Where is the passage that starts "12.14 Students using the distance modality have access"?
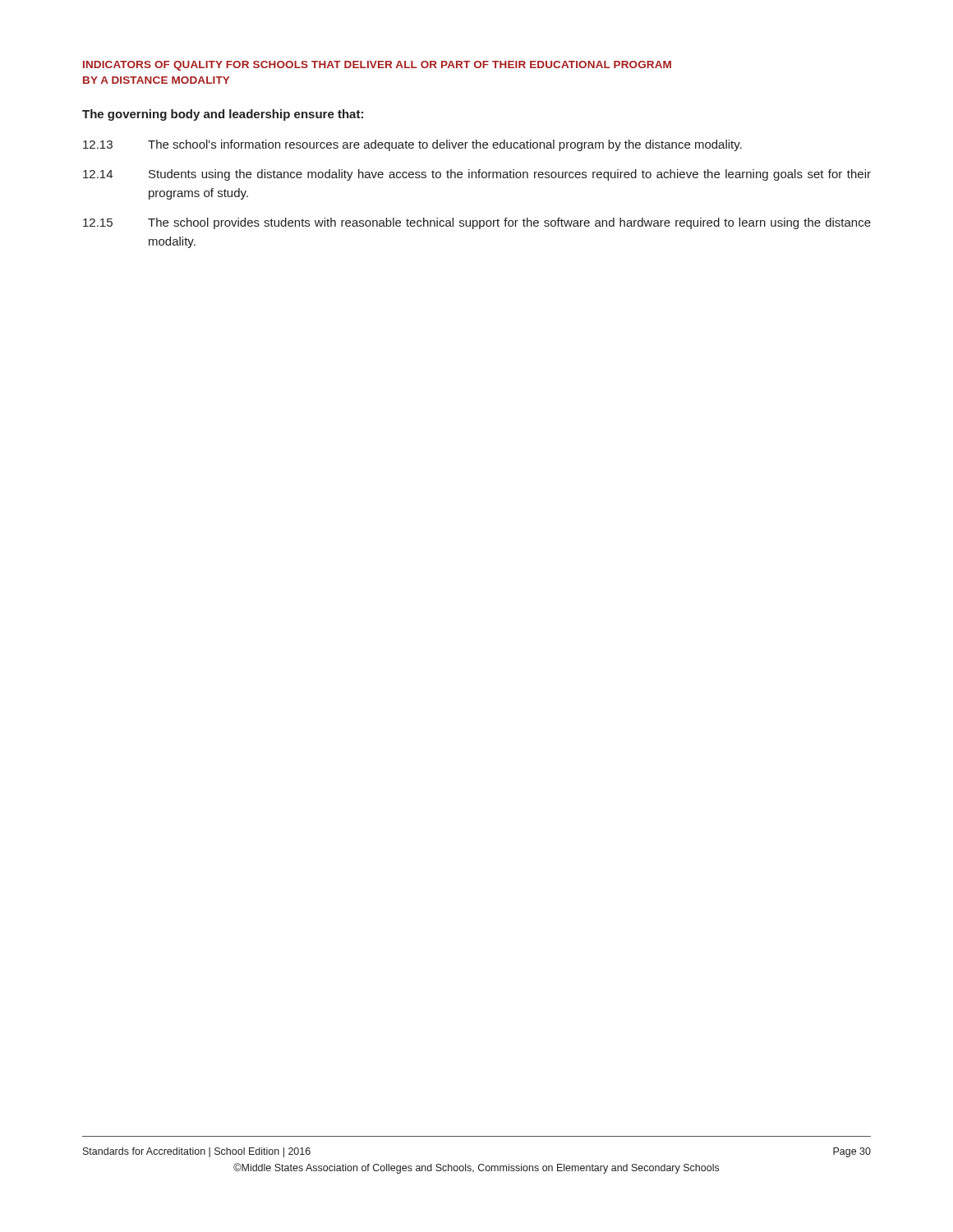The height and width of the screenshot is (1232, 953). coord(476,184)
